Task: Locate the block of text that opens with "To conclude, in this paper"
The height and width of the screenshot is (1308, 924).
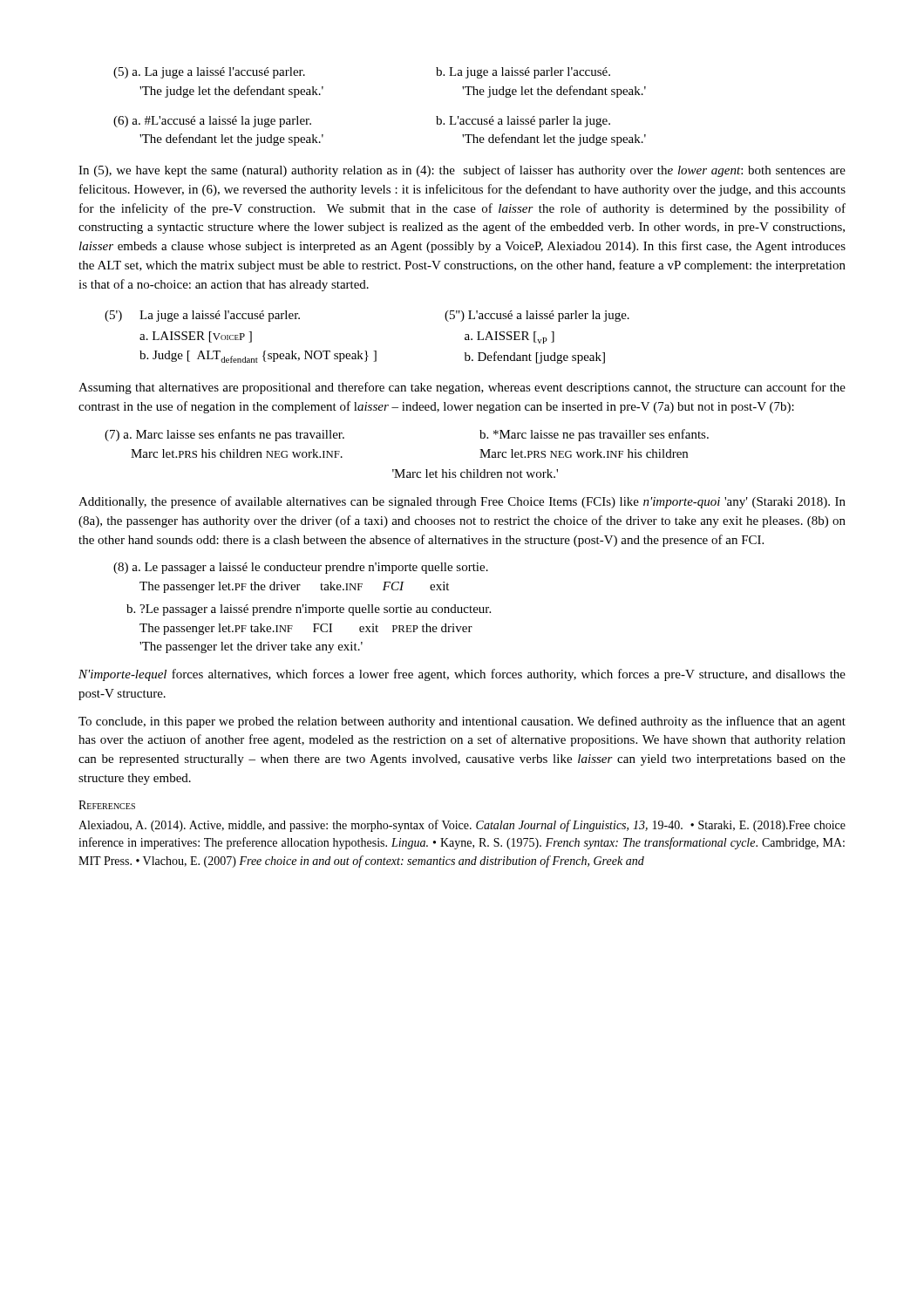Action: tap(462, 749)
